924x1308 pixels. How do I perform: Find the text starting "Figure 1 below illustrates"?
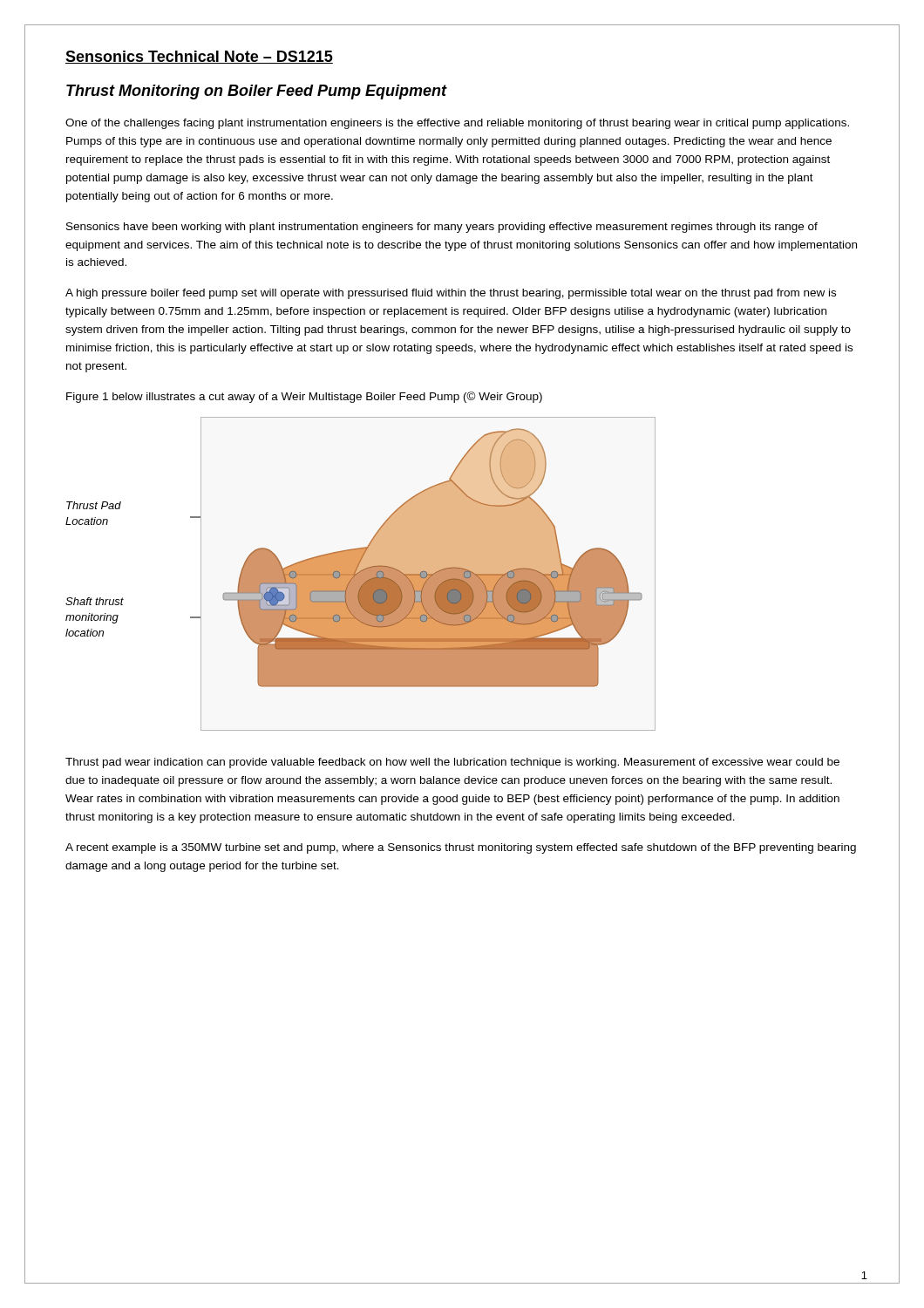click(304, 396)
